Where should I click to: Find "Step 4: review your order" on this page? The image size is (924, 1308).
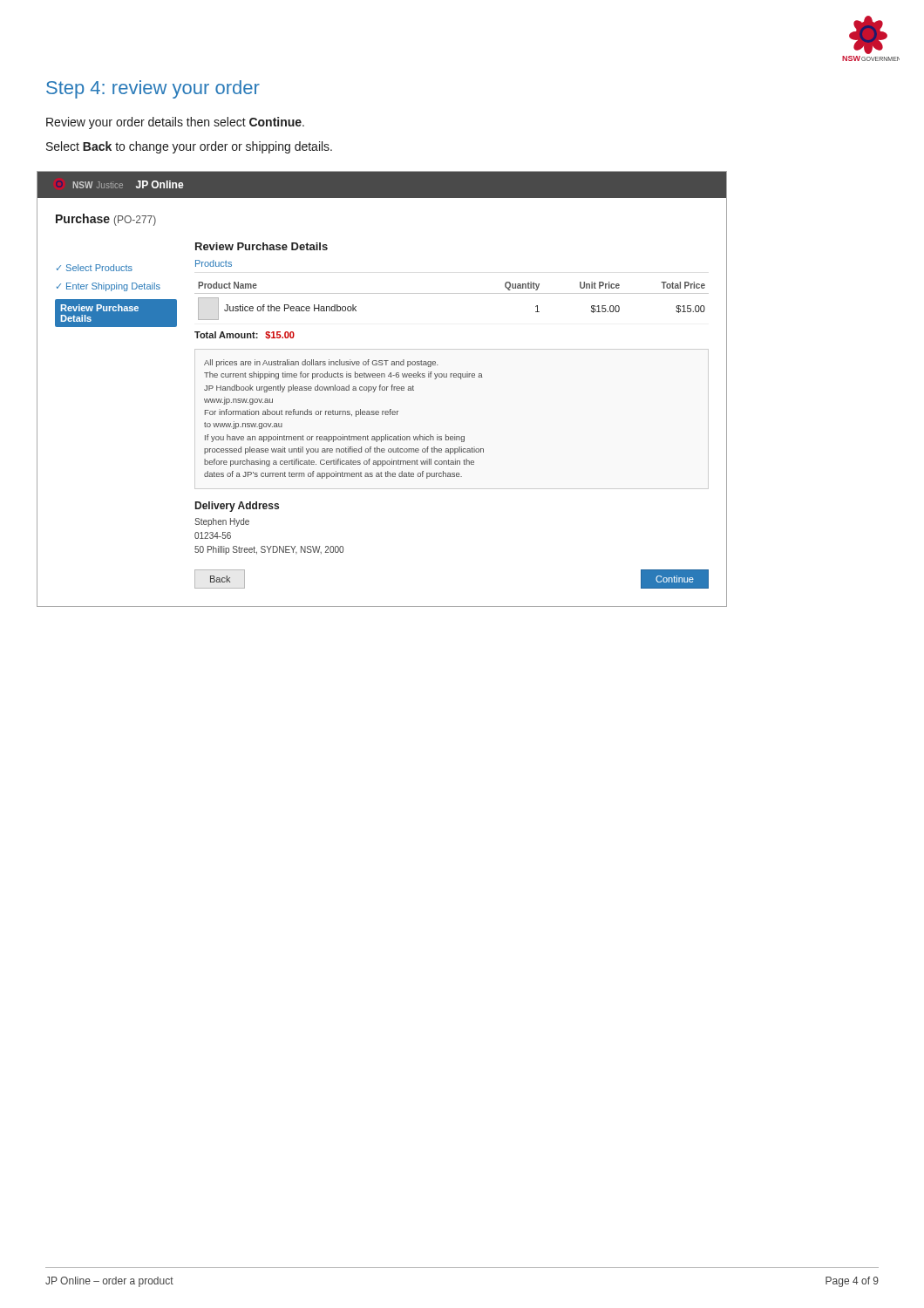tap(152, 88)
